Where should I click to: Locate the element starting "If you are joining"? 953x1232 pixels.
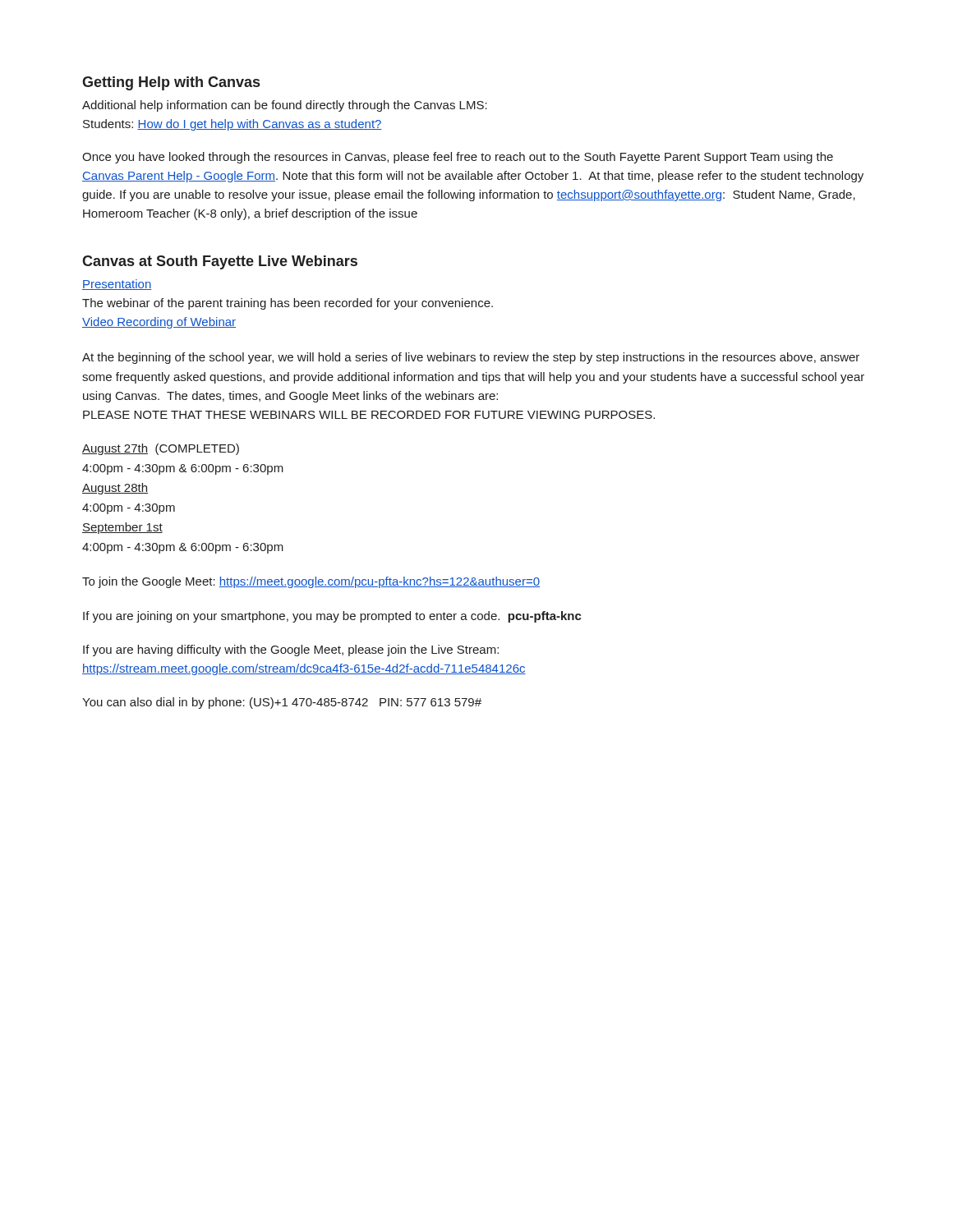tap(332, 615)
